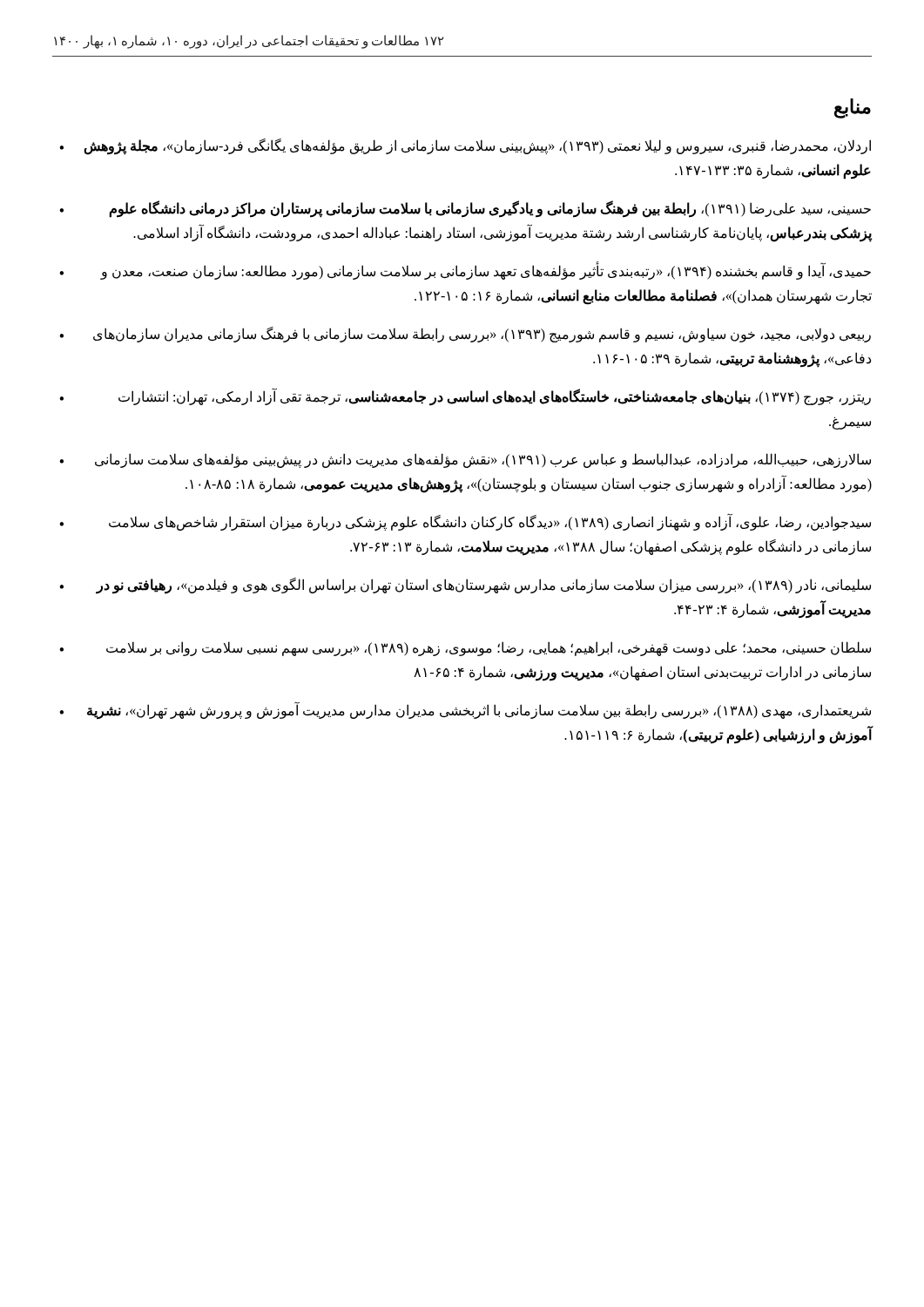Where is the passage that starts "حسینی، سید علی‌رضا (۱۳۹۱)، رابطة بین"?
924x1307 pixels.
pyautogui.click(x=462, y=221)
